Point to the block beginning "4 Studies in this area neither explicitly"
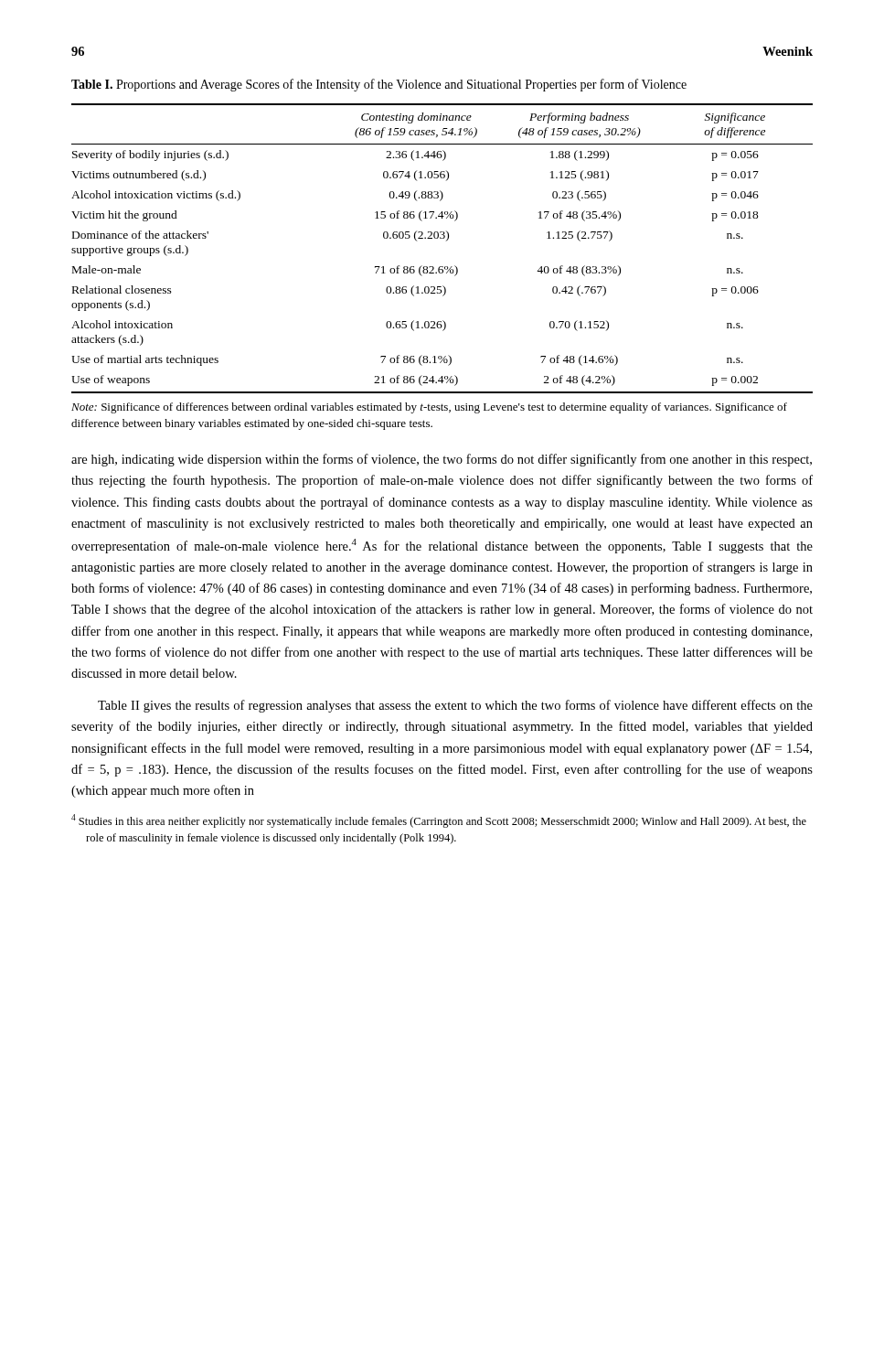Viewport: 884px width, 1372px height. click(439, 829)
